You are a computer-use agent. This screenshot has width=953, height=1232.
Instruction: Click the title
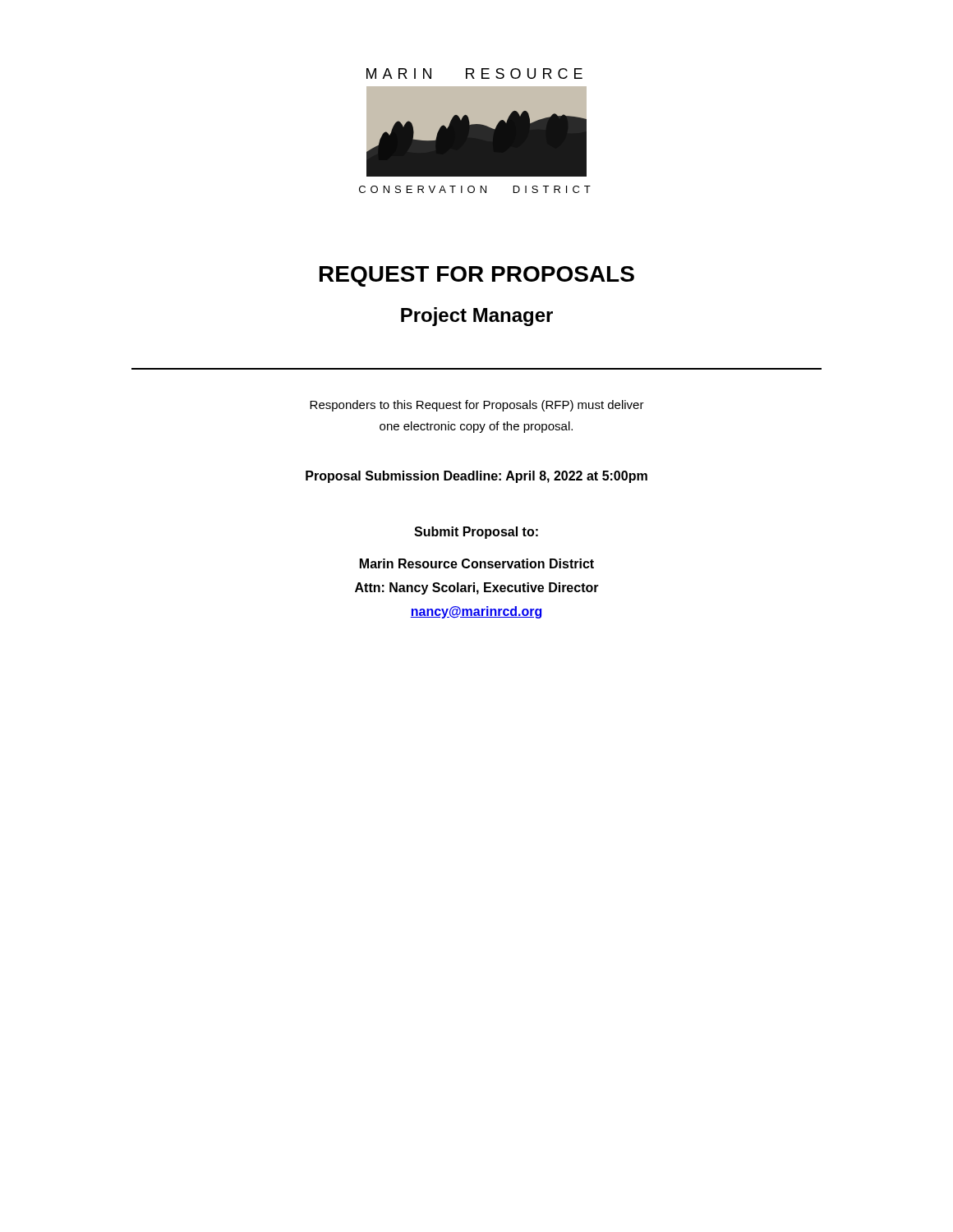click(476, 274)
